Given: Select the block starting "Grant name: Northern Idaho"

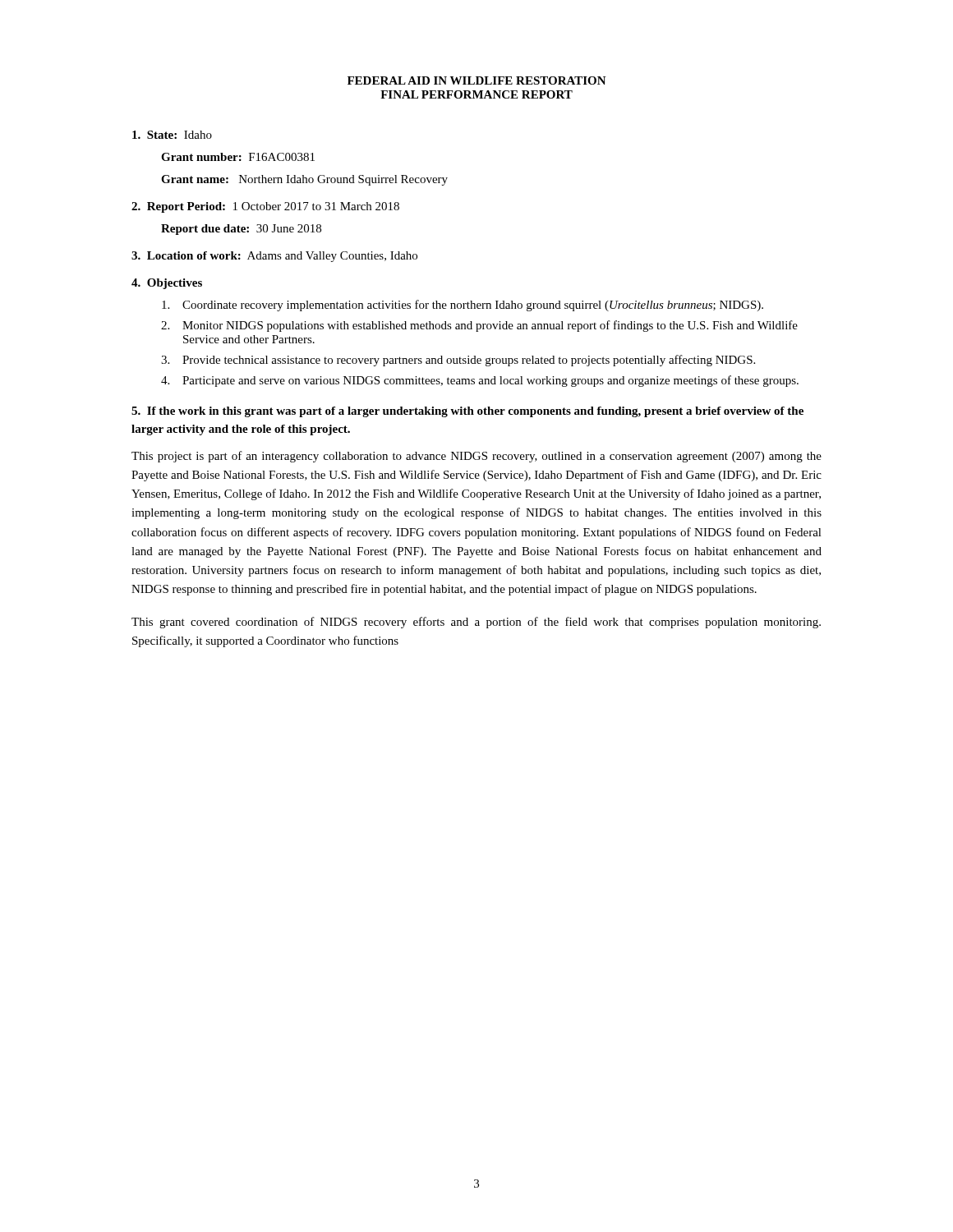Looking at the screenshot, I should pyautogui.click(x=304, y=179).
